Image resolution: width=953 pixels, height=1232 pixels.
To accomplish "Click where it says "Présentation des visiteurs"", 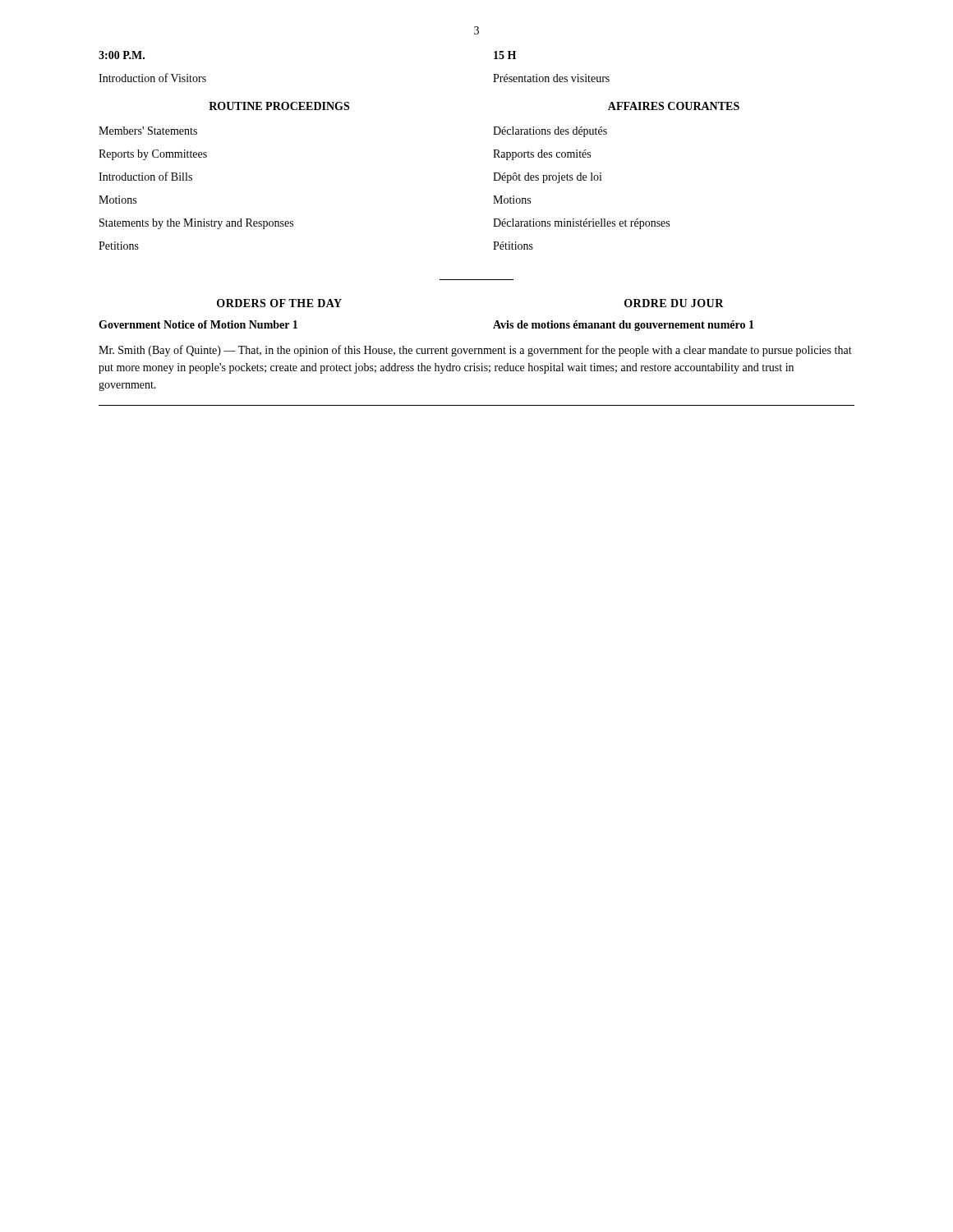I will click(551, 78).
